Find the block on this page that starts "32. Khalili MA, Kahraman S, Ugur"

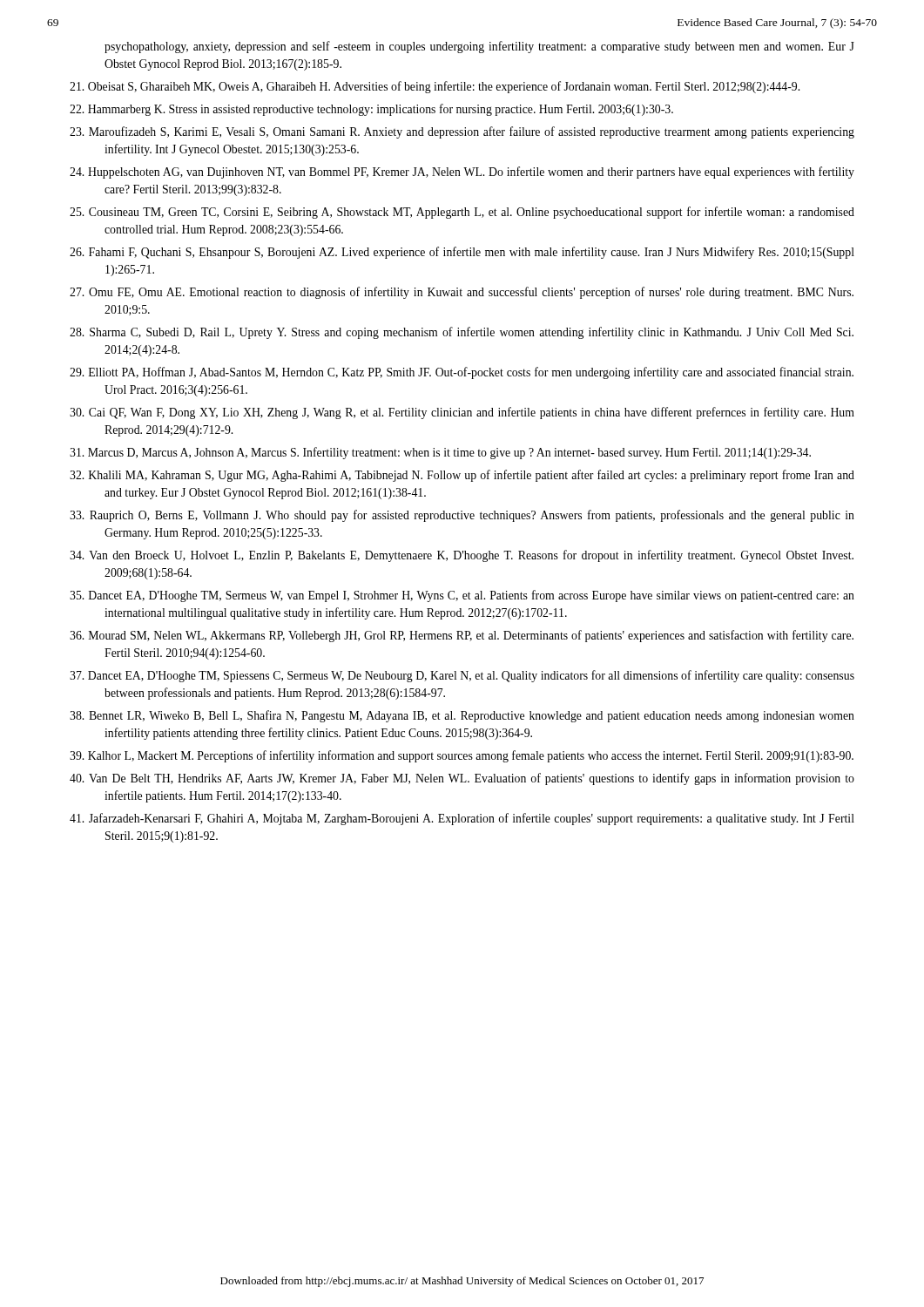(x=462, y=484)
